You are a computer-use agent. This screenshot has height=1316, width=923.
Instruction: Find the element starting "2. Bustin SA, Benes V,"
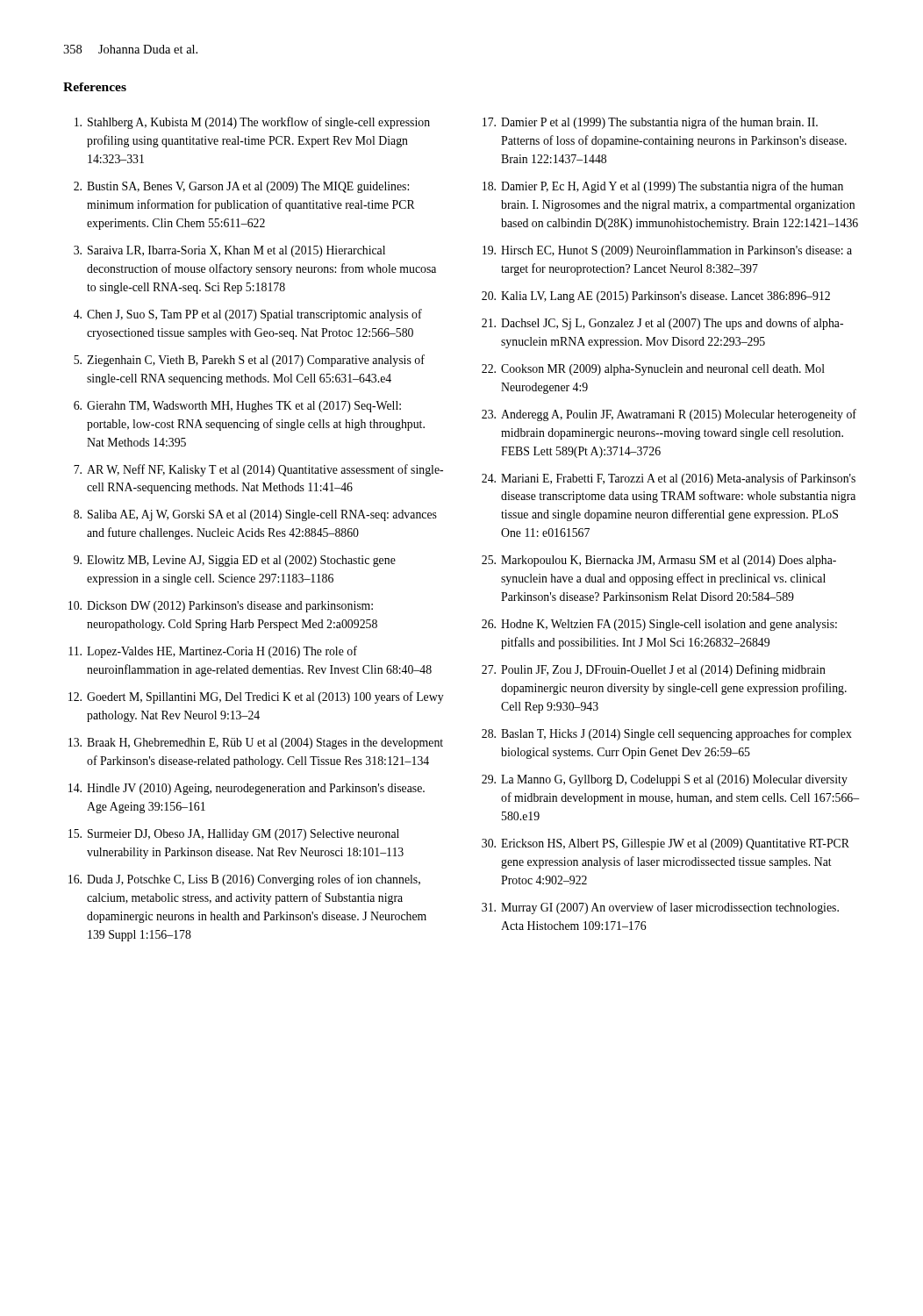click(254, 206)
